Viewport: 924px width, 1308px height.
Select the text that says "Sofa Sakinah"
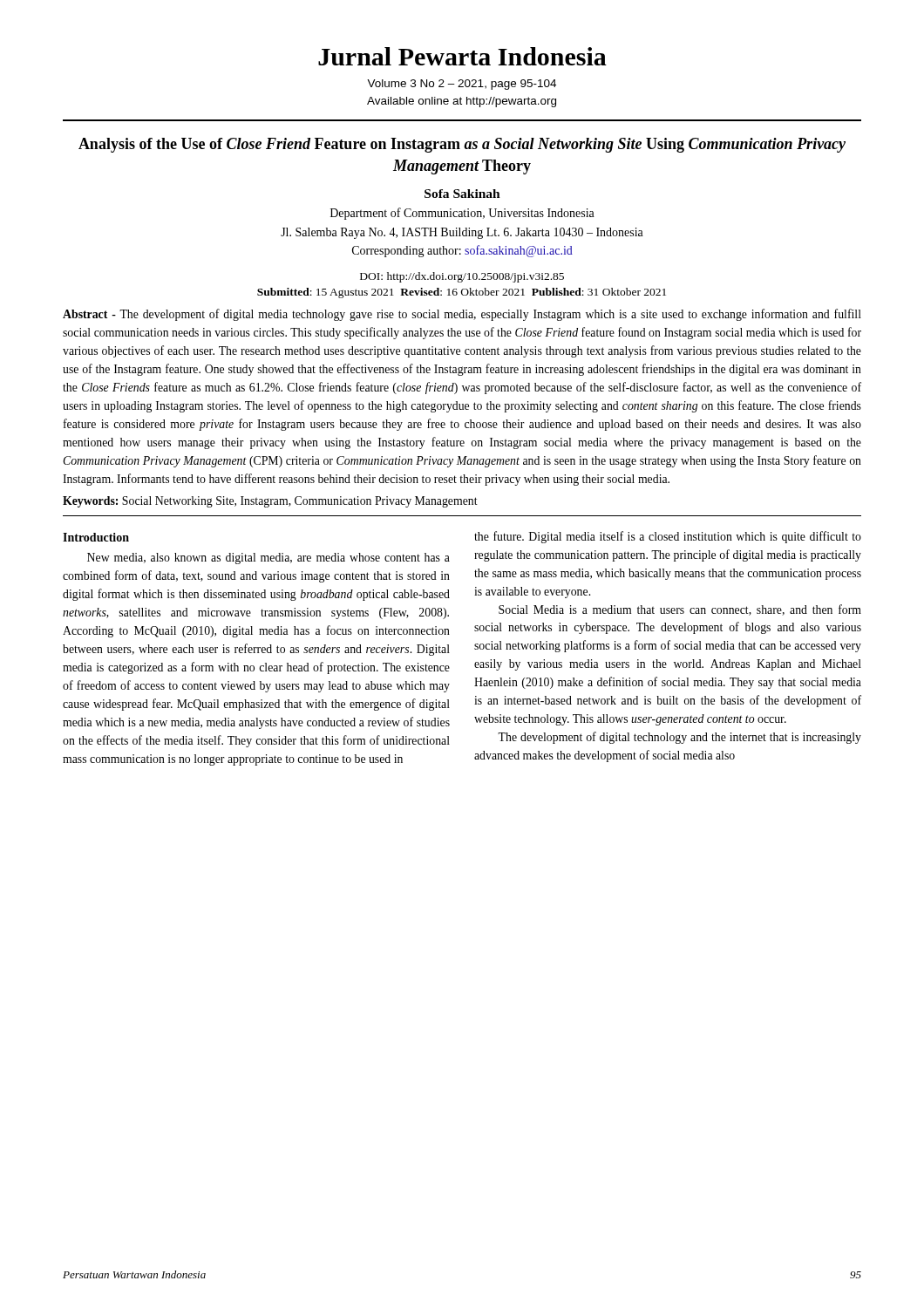pyautogui.click(x=462, y=193)
